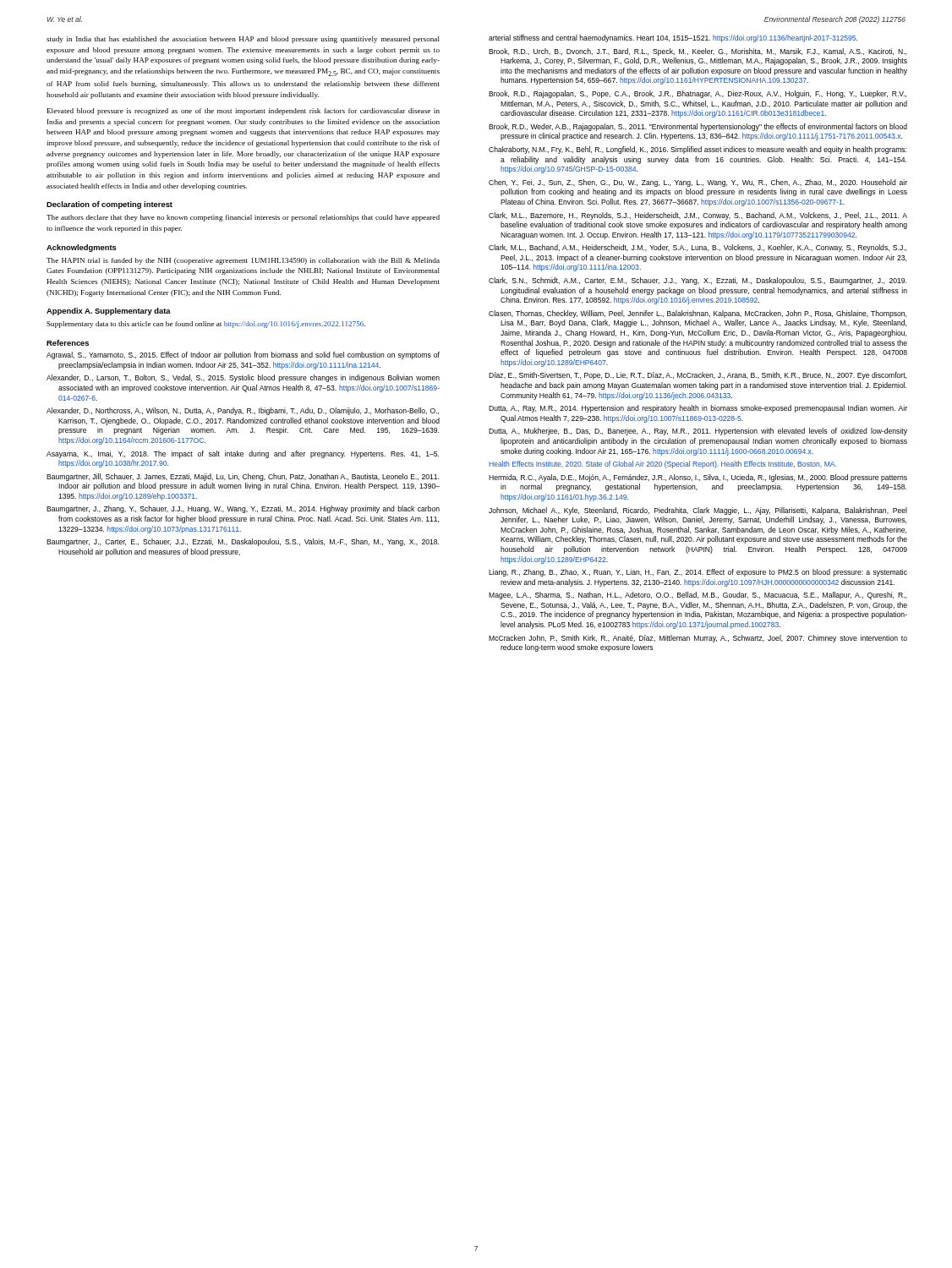Screen dimensions: 1268x952
Task: Find the list item that reads "Baumgartner, J., Carter, E., Schauer, J.J., Ezzati,"
Action: pyautogui.click(x=243, y=547)
